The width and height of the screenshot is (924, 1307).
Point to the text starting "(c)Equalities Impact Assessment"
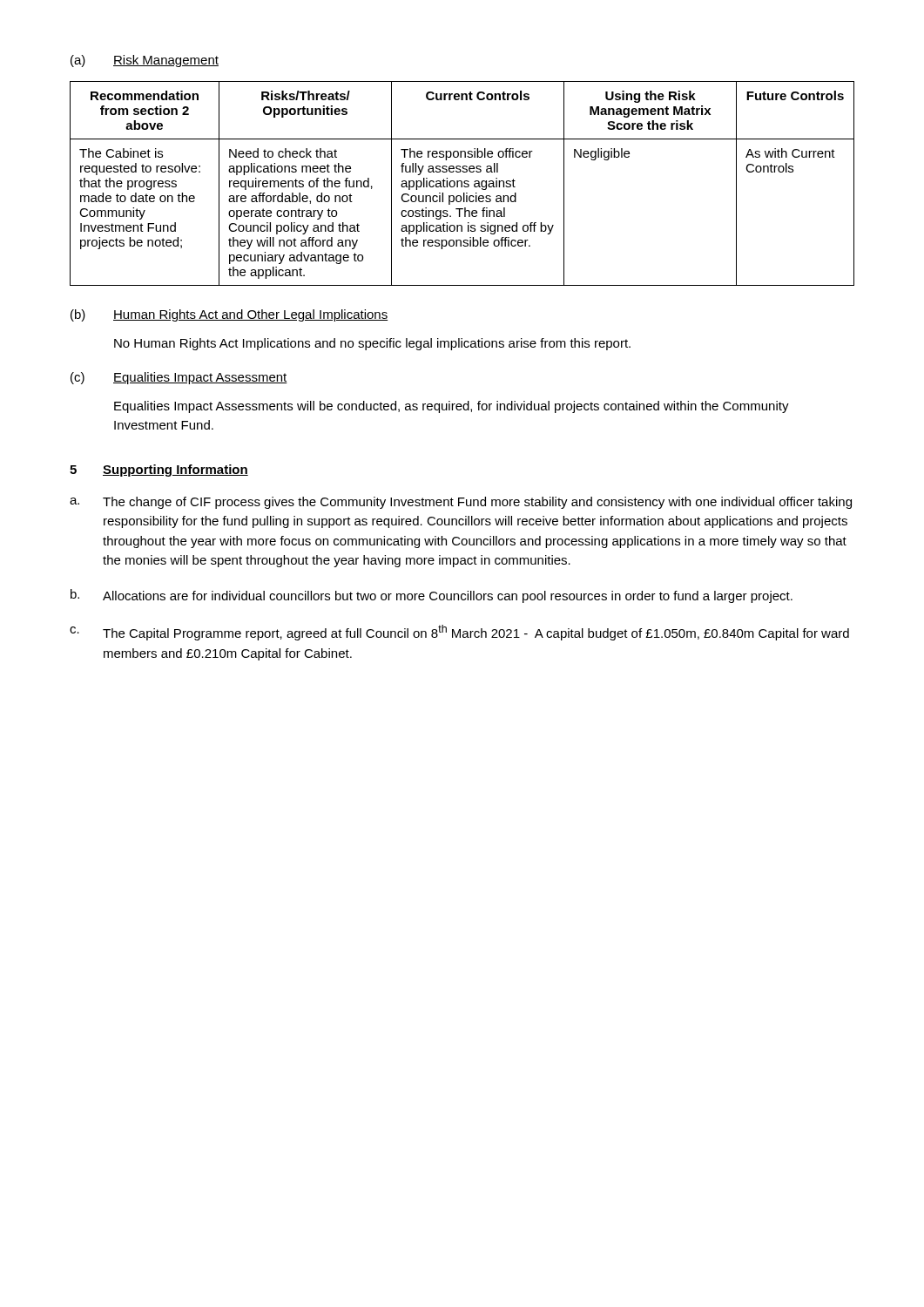click(x=178, y=376)
